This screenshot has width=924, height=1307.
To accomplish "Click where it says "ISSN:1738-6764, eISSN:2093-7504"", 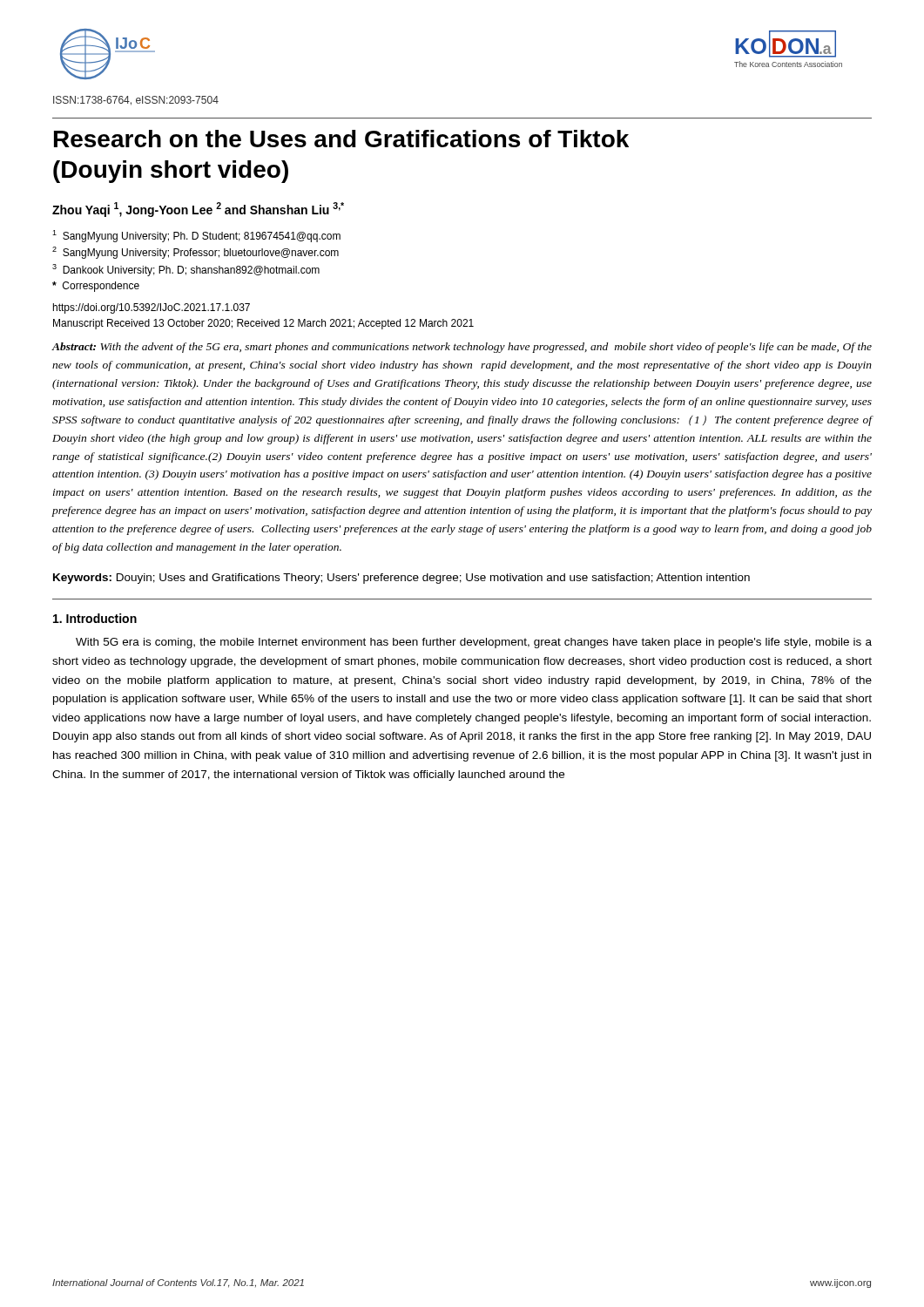I will (135, 100).
